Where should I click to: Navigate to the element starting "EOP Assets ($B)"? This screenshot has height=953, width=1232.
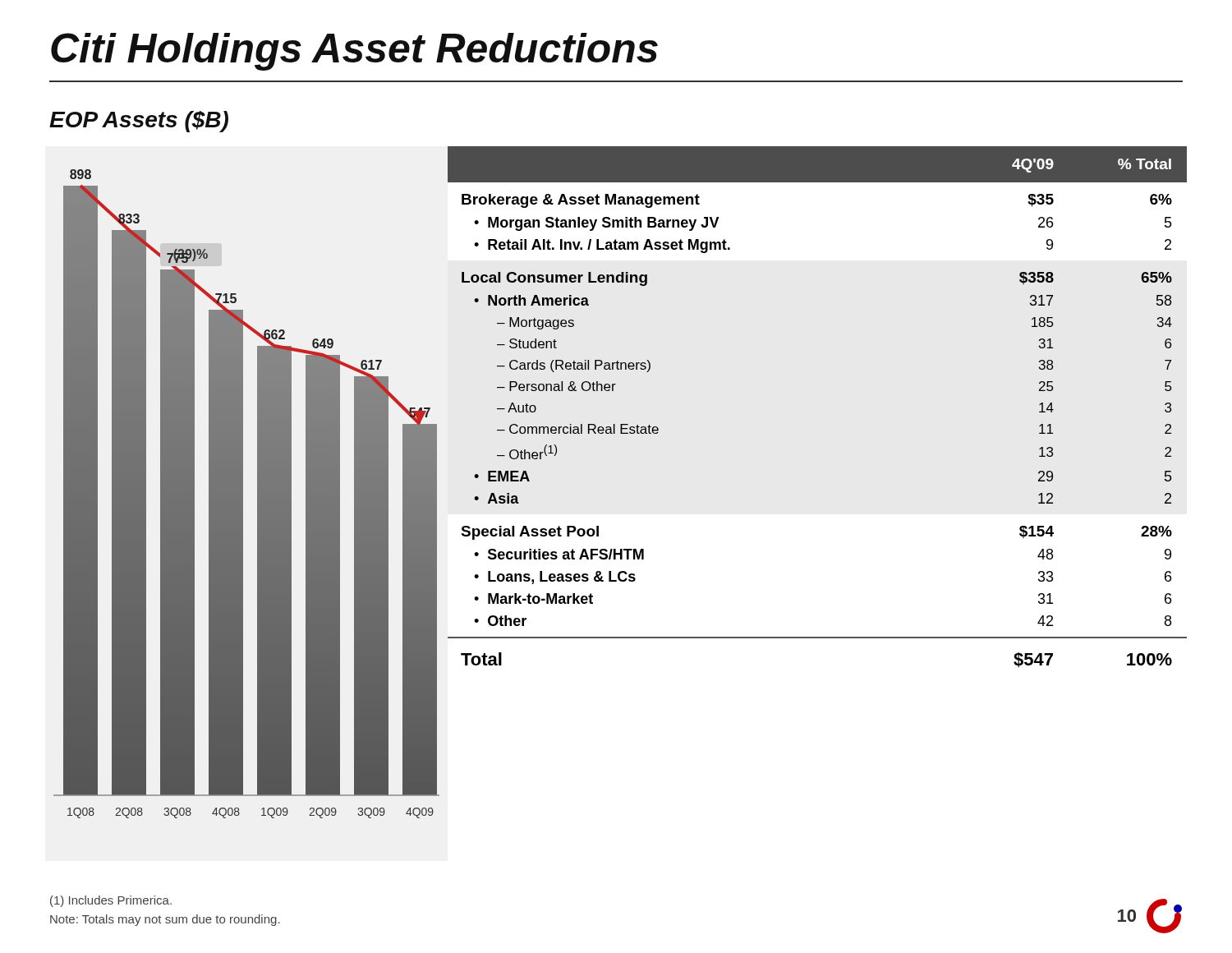139,120
